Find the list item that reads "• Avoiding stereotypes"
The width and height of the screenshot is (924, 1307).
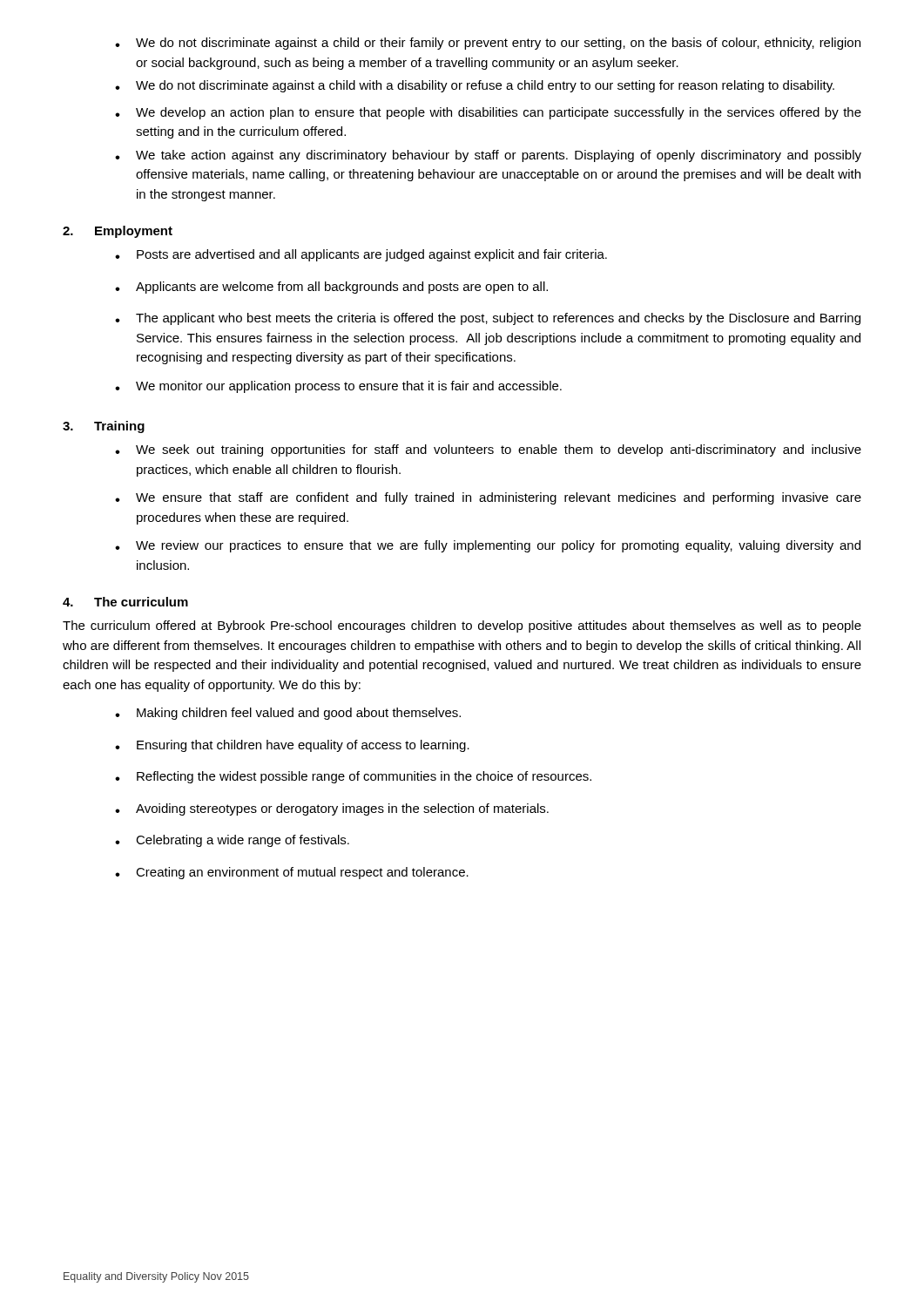click(488, 810)
